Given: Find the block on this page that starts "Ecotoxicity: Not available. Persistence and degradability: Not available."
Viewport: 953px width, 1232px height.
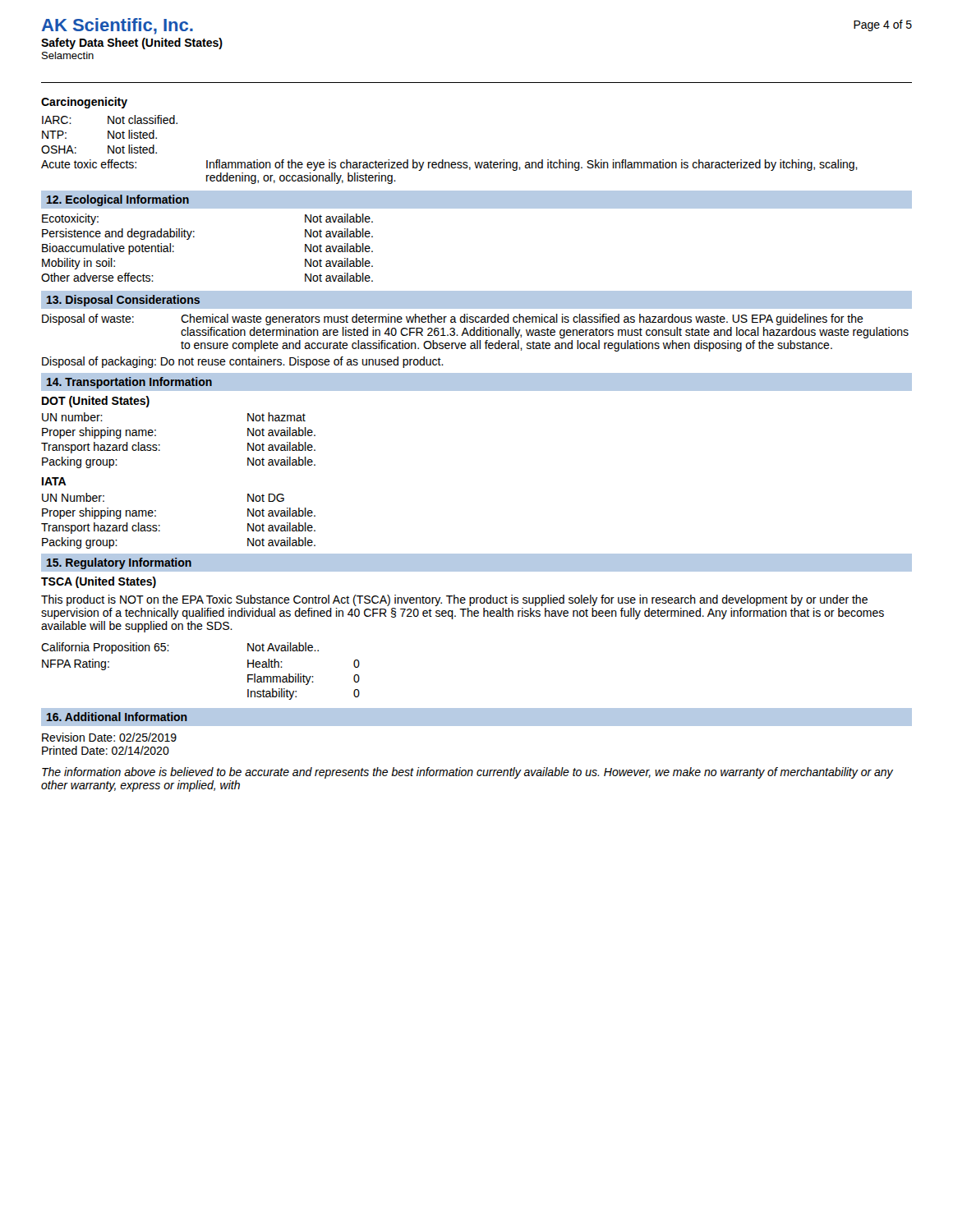Looking at the screenshot, I should click(x=66, y=218).
